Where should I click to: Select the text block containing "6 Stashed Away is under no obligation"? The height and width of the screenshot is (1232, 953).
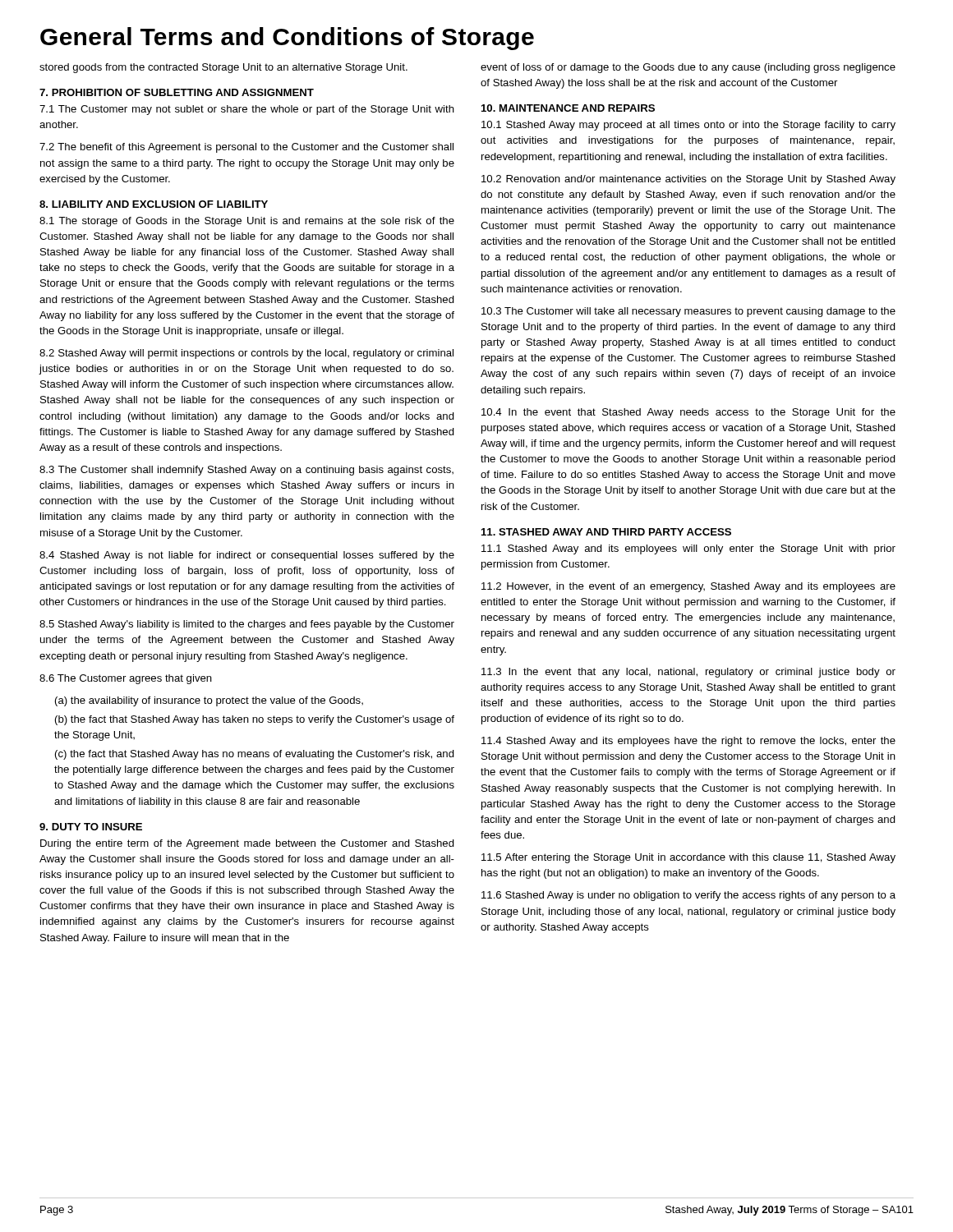click(x=688, y=911)
